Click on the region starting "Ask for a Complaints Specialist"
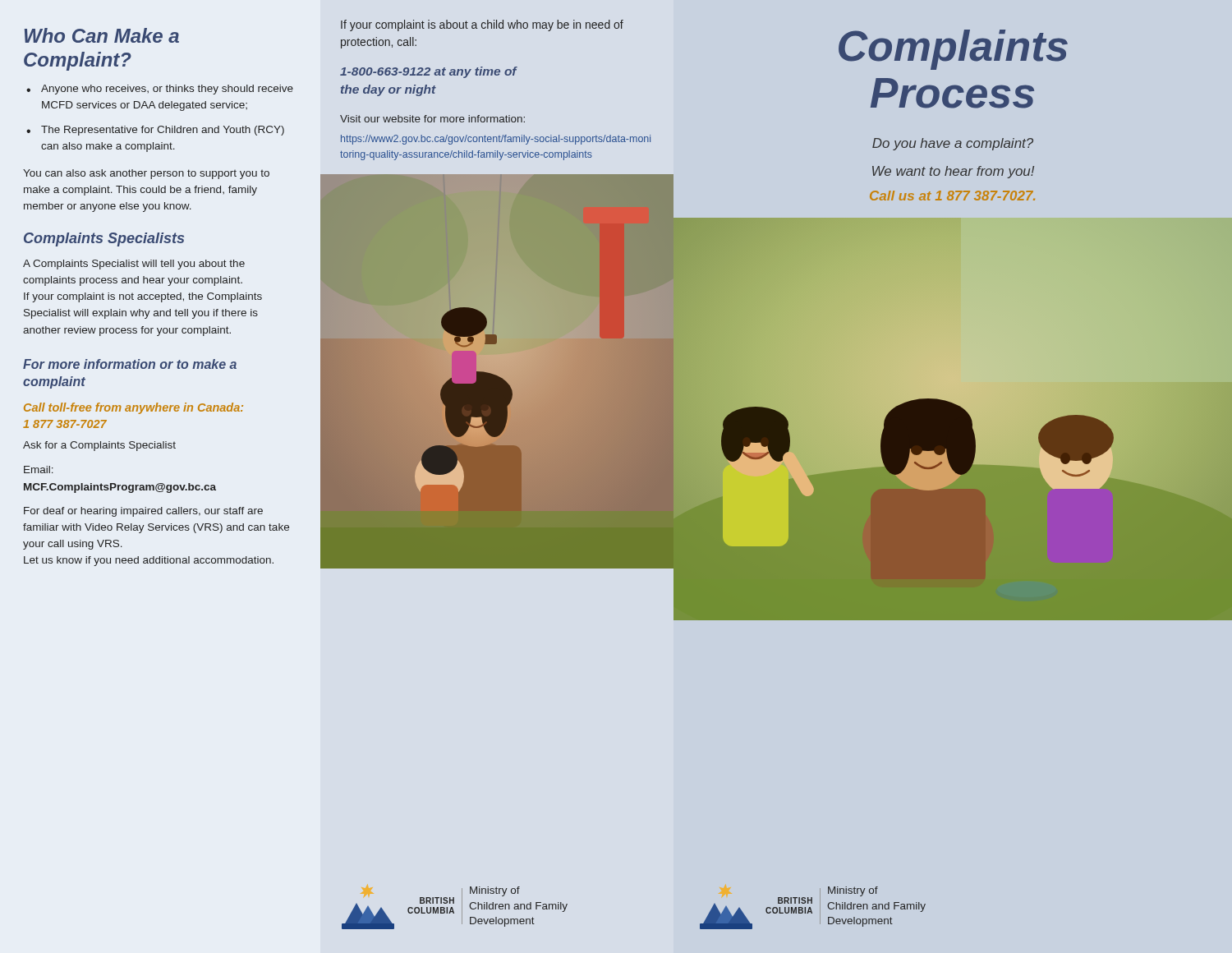This screenshot has height=953, width=1232. tap(160, 446)
